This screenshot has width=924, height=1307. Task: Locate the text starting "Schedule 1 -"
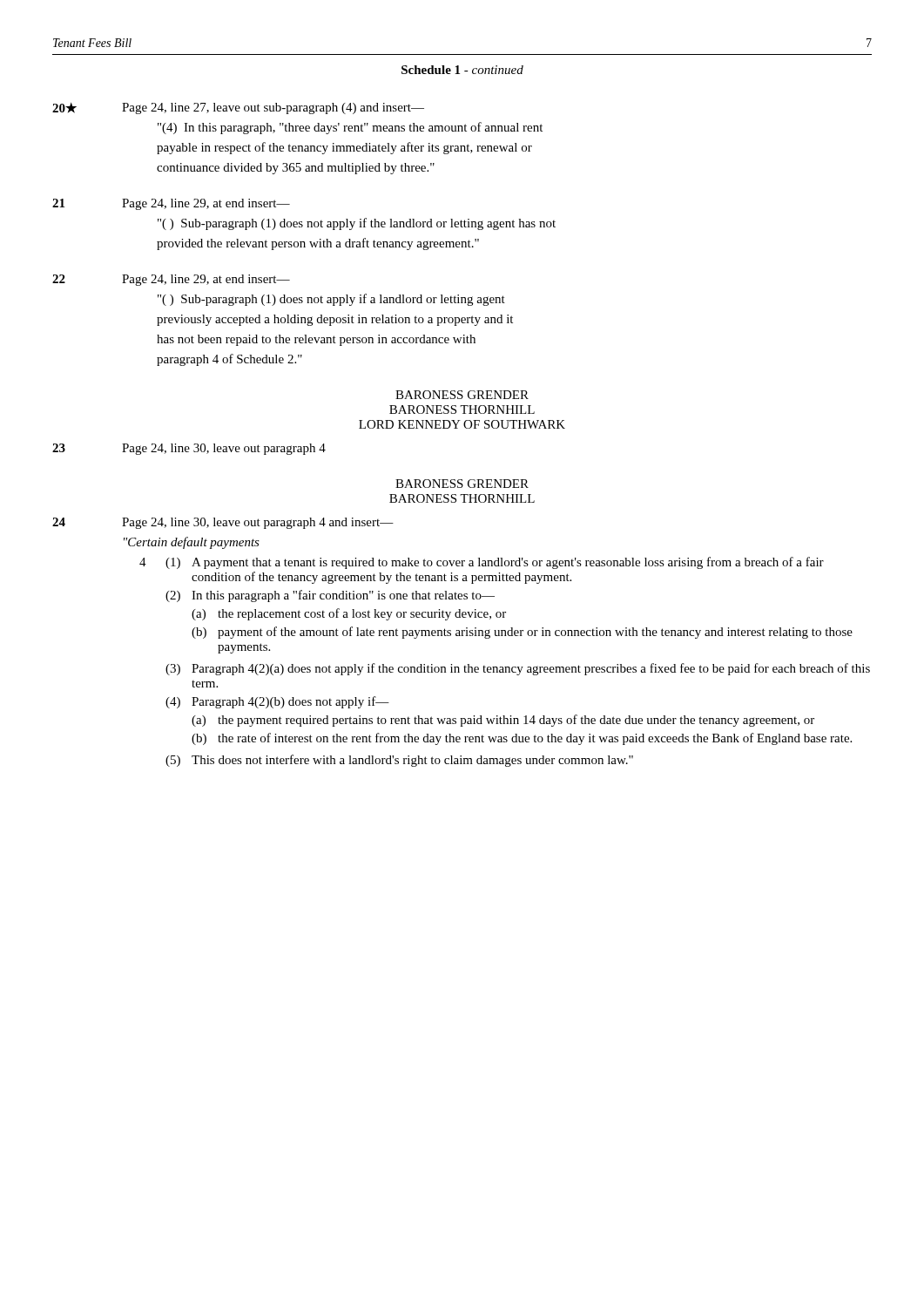[462, 70]
